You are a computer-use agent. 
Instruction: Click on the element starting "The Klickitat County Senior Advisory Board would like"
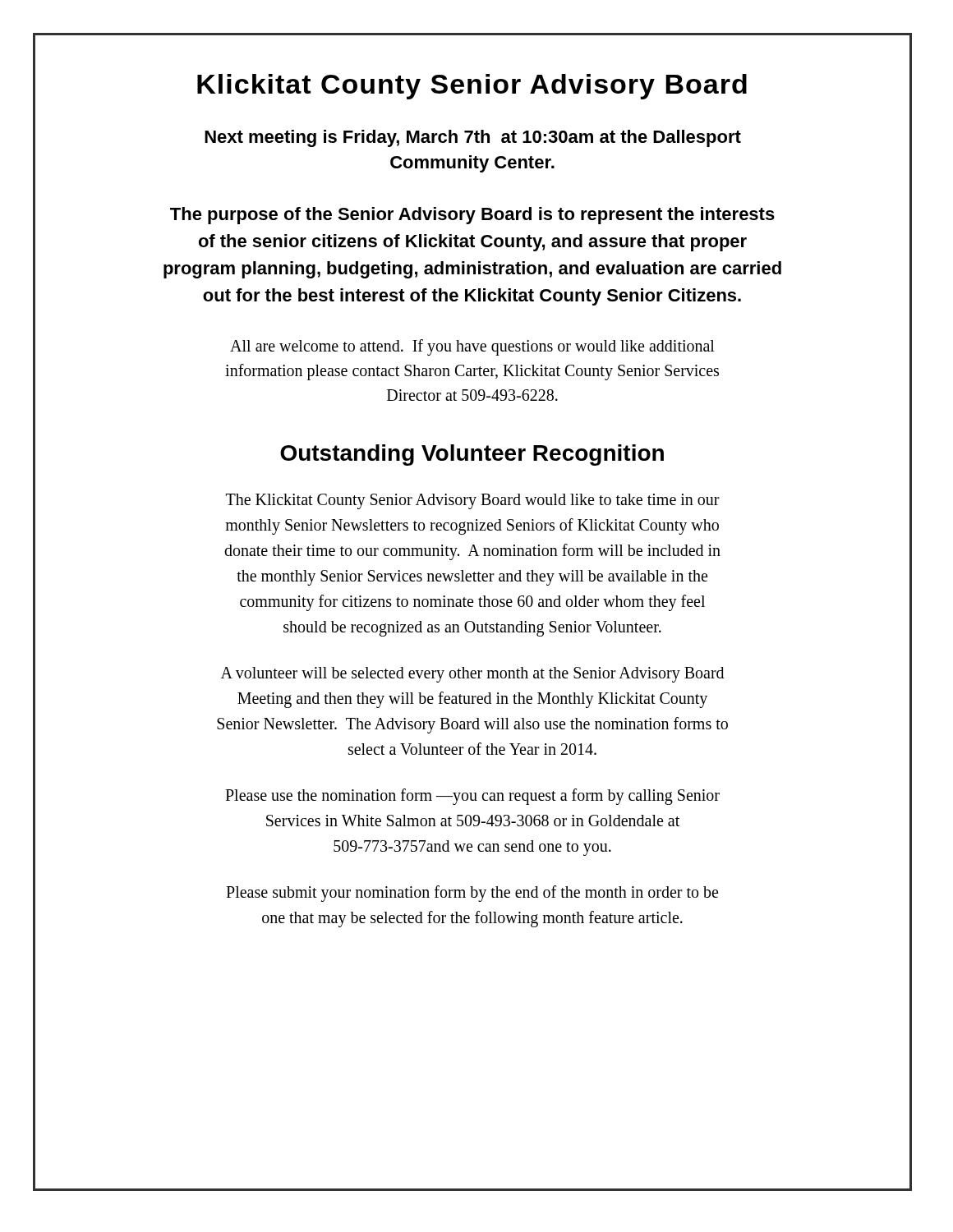(472, 563)
